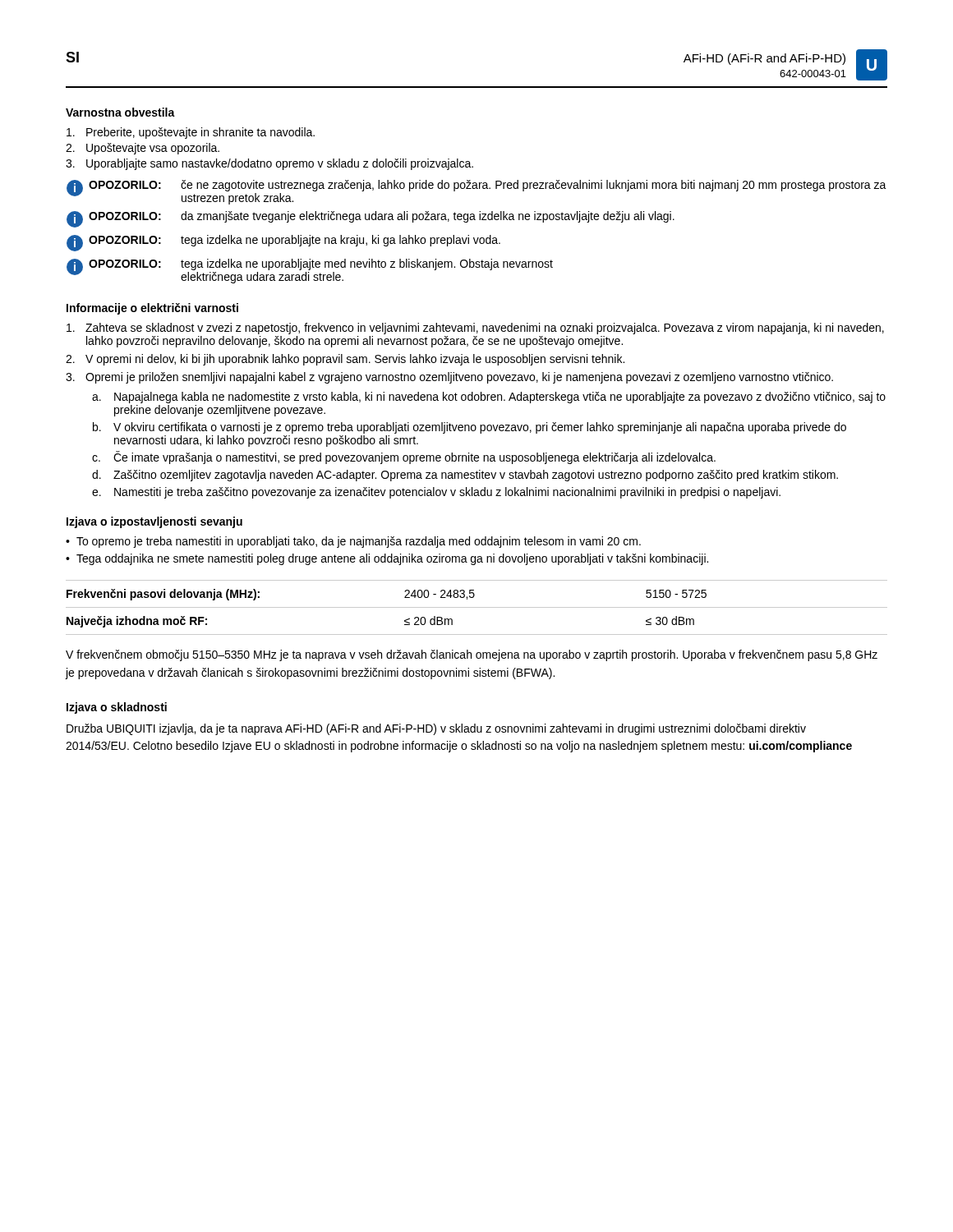Locate the block of text that opens with "i OPOZORILO: tega izdelka ne uporabljajte na kraju,"
953x1232 pixels.
[x=476, y=243]
